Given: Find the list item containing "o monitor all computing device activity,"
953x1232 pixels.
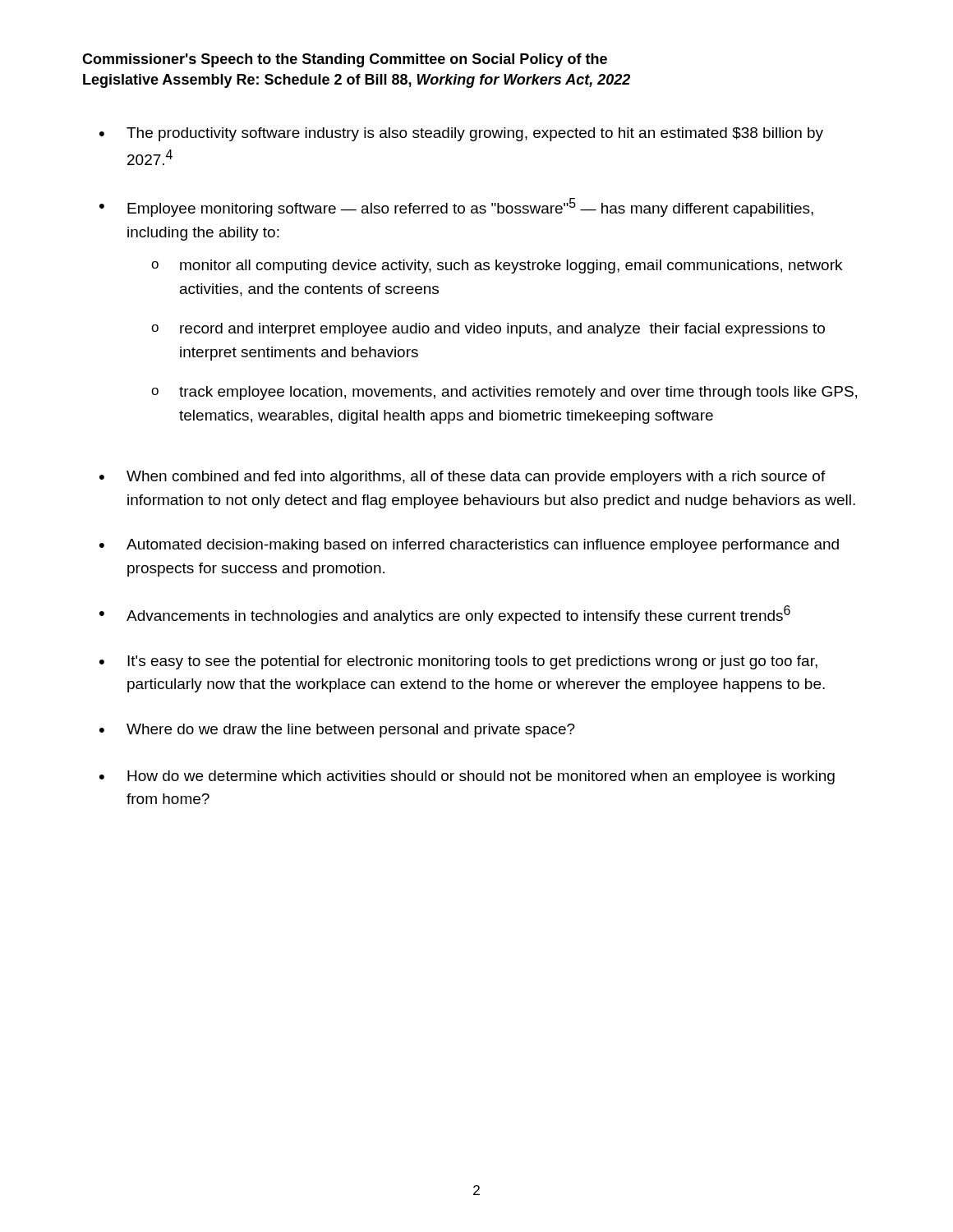Looking at the screenshot, I should [511, 277].
